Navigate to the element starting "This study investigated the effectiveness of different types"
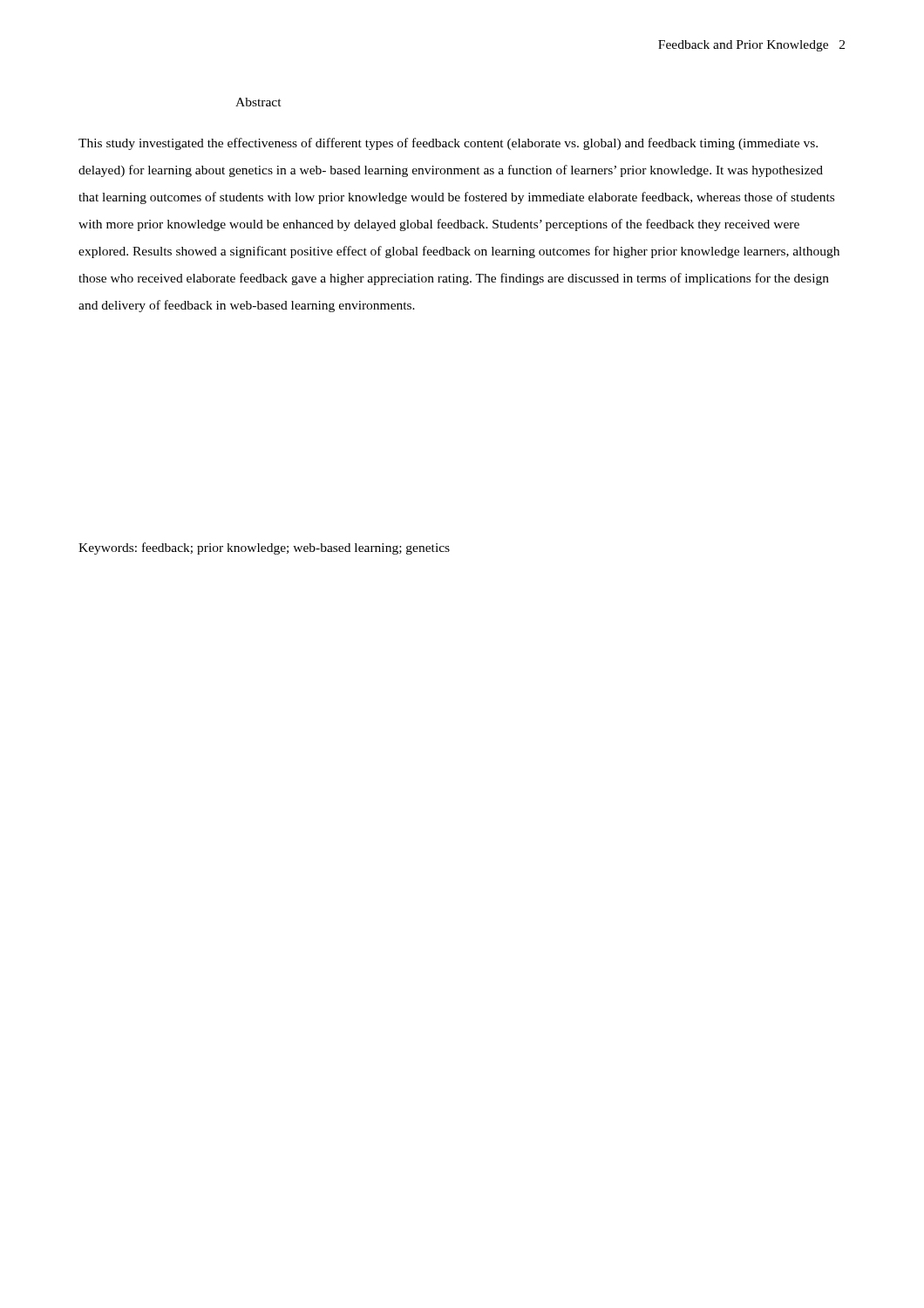Viewport: 924px width, 1308px height. click(x=459, y=224)
